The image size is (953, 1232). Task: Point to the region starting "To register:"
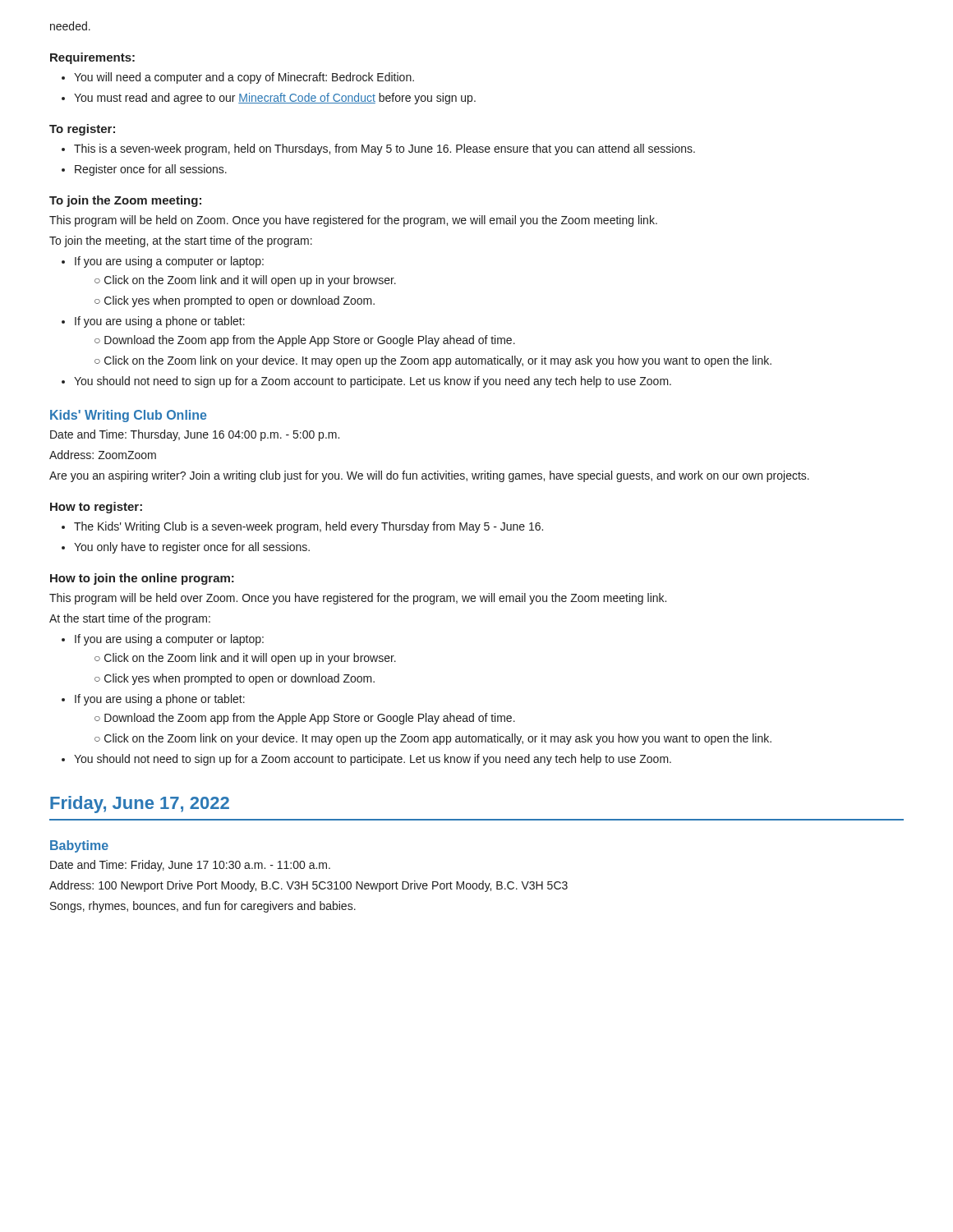click(83, 129)
